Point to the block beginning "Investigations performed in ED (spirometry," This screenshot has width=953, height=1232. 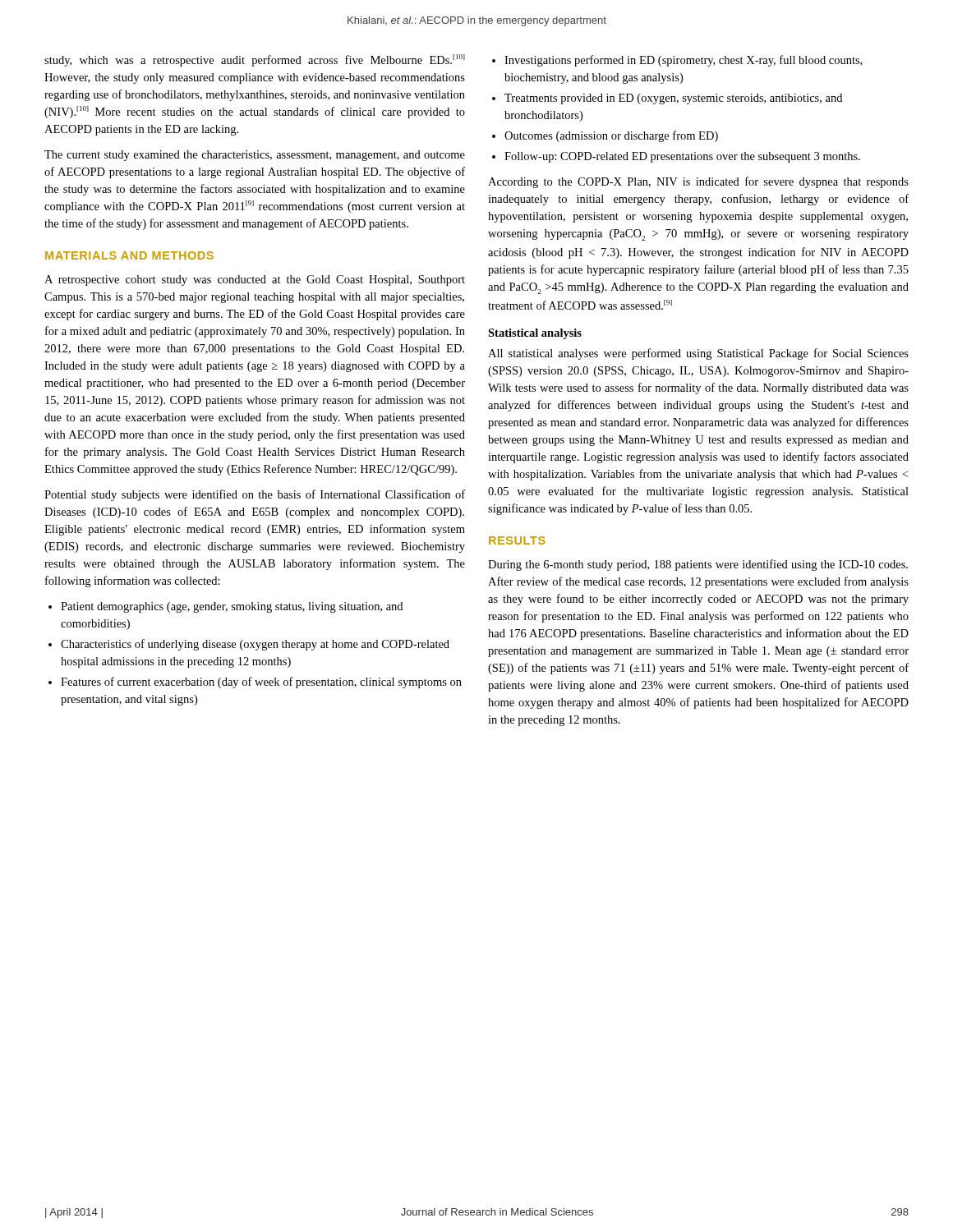(684, 68)
